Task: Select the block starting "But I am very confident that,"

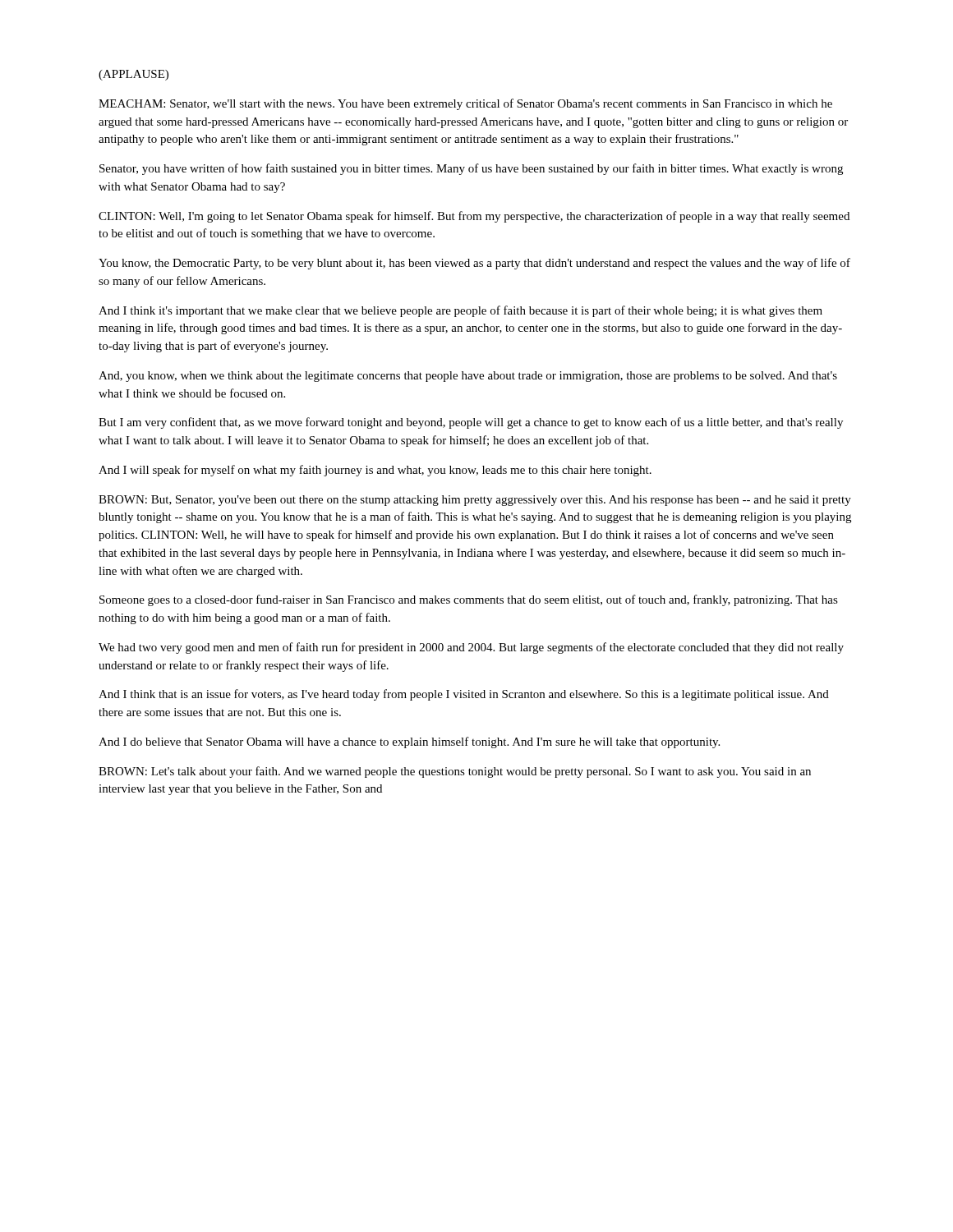Action: [471, 431]
